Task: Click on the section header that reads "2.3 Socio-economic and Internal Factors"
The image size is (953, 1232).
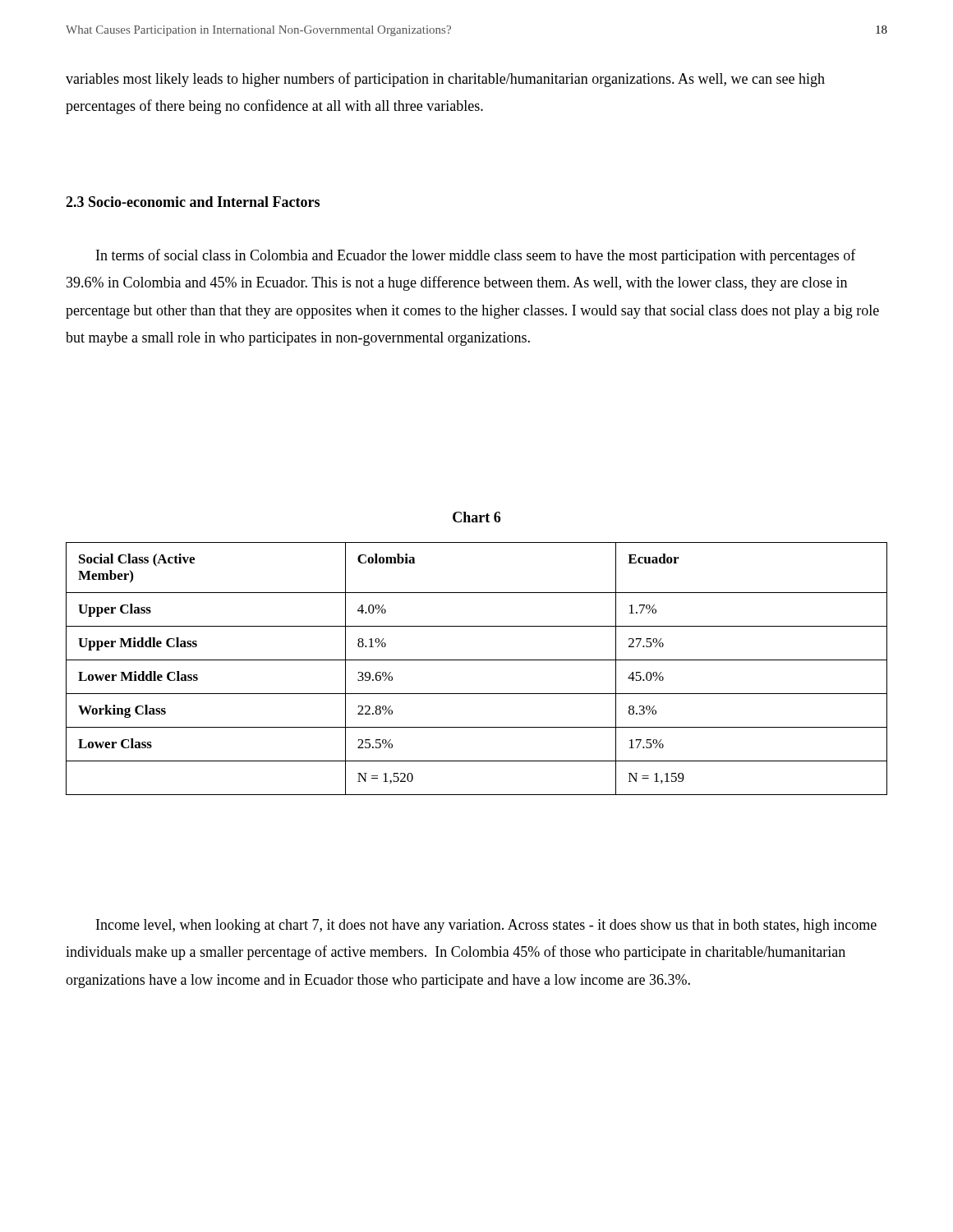Action: (193, 202)
